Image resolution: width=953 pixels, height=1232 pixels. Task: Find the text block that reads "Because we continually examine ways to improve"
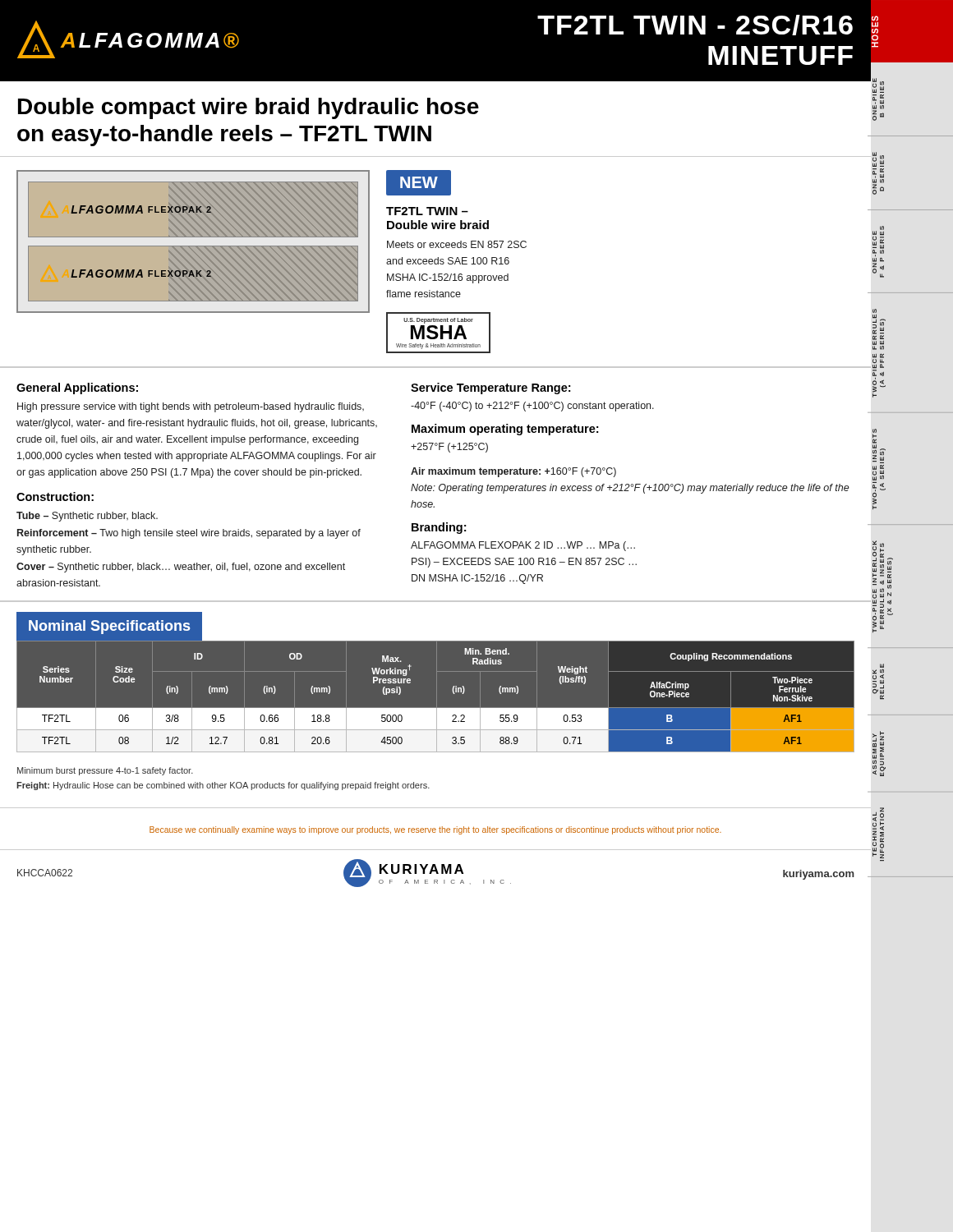pyautogui.click(x=435, y=830)
